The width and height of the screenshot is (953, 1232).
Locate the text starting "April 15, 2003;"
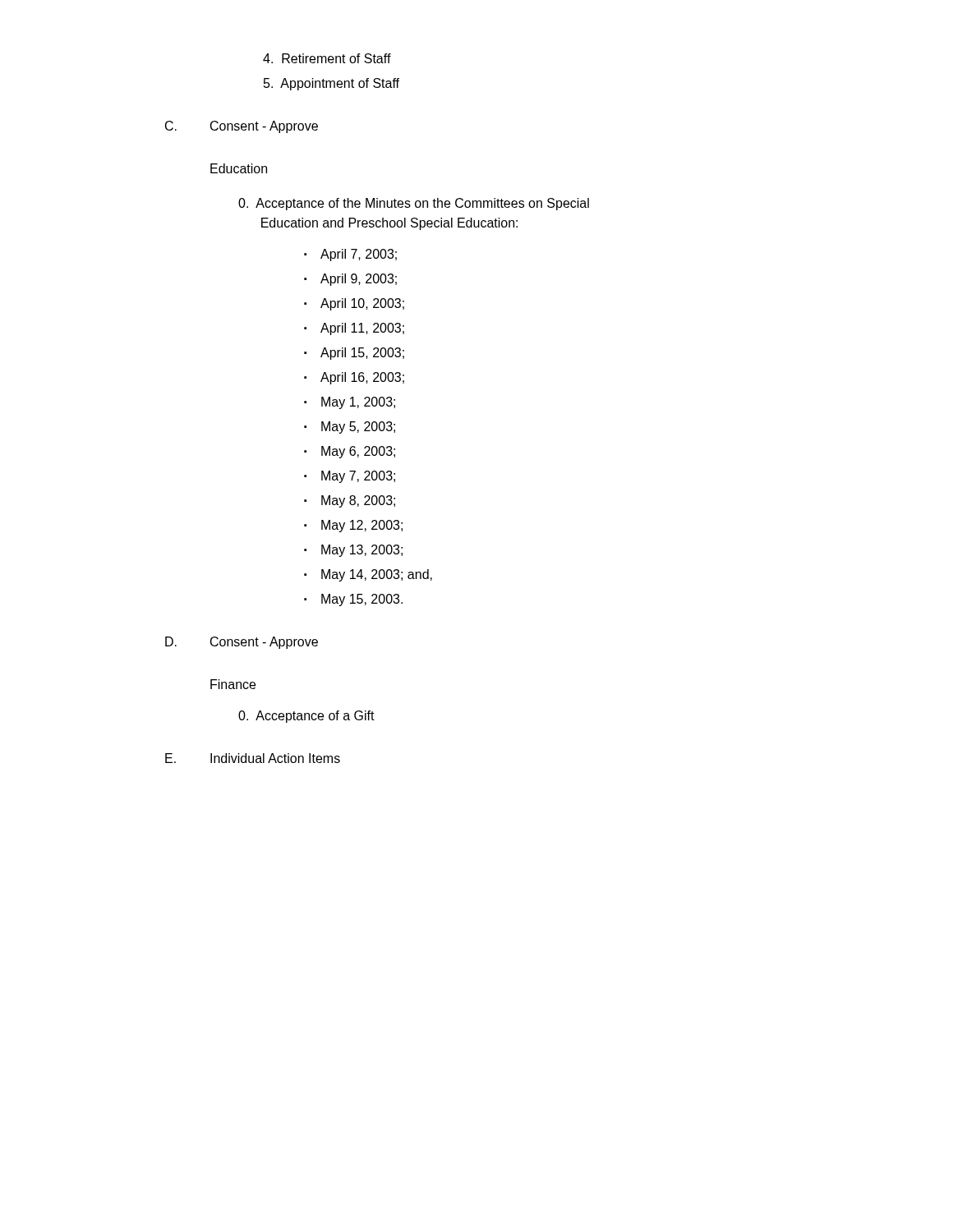363,353
